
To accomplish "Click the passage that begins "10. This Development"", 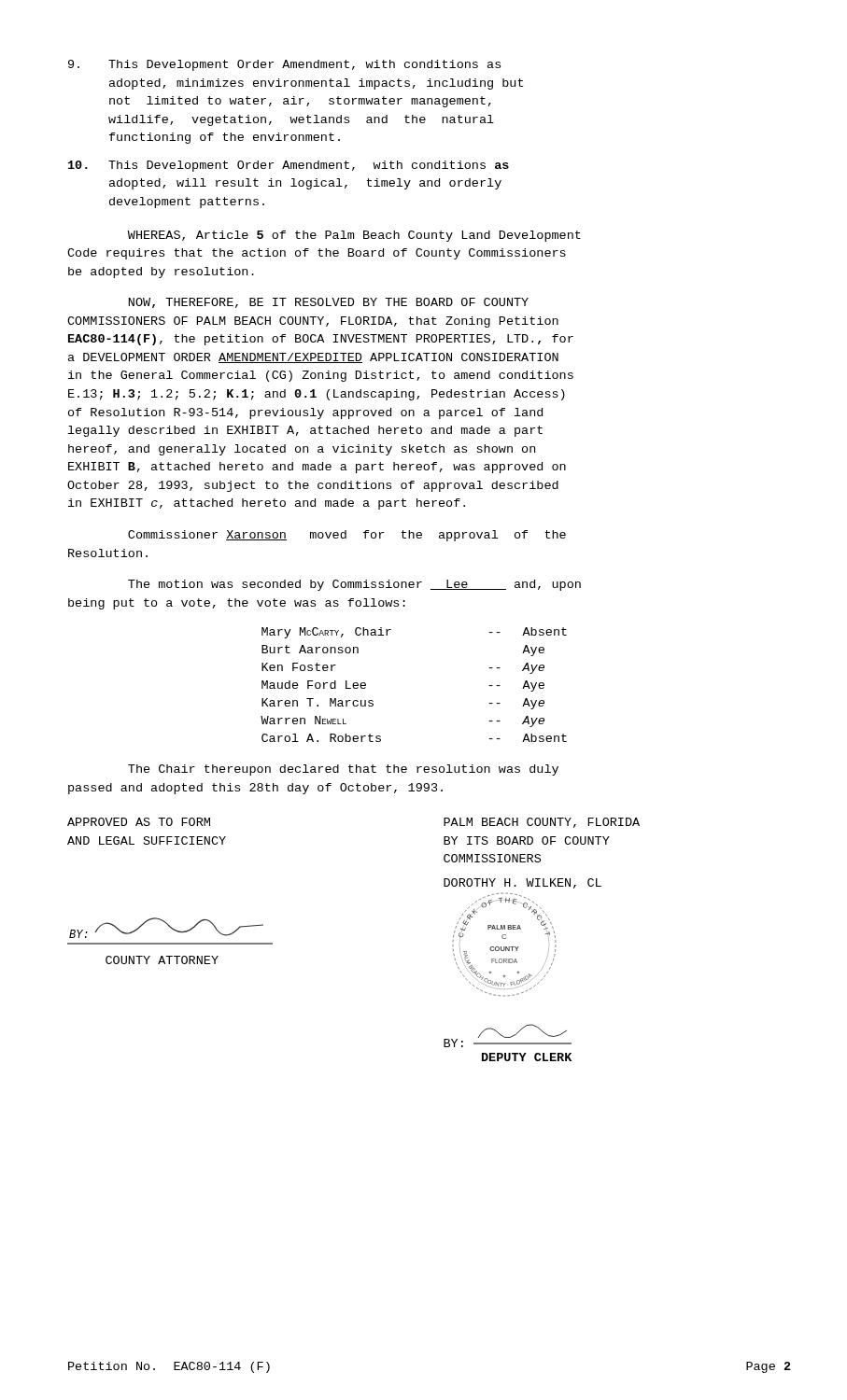I will tap(429, 184).
